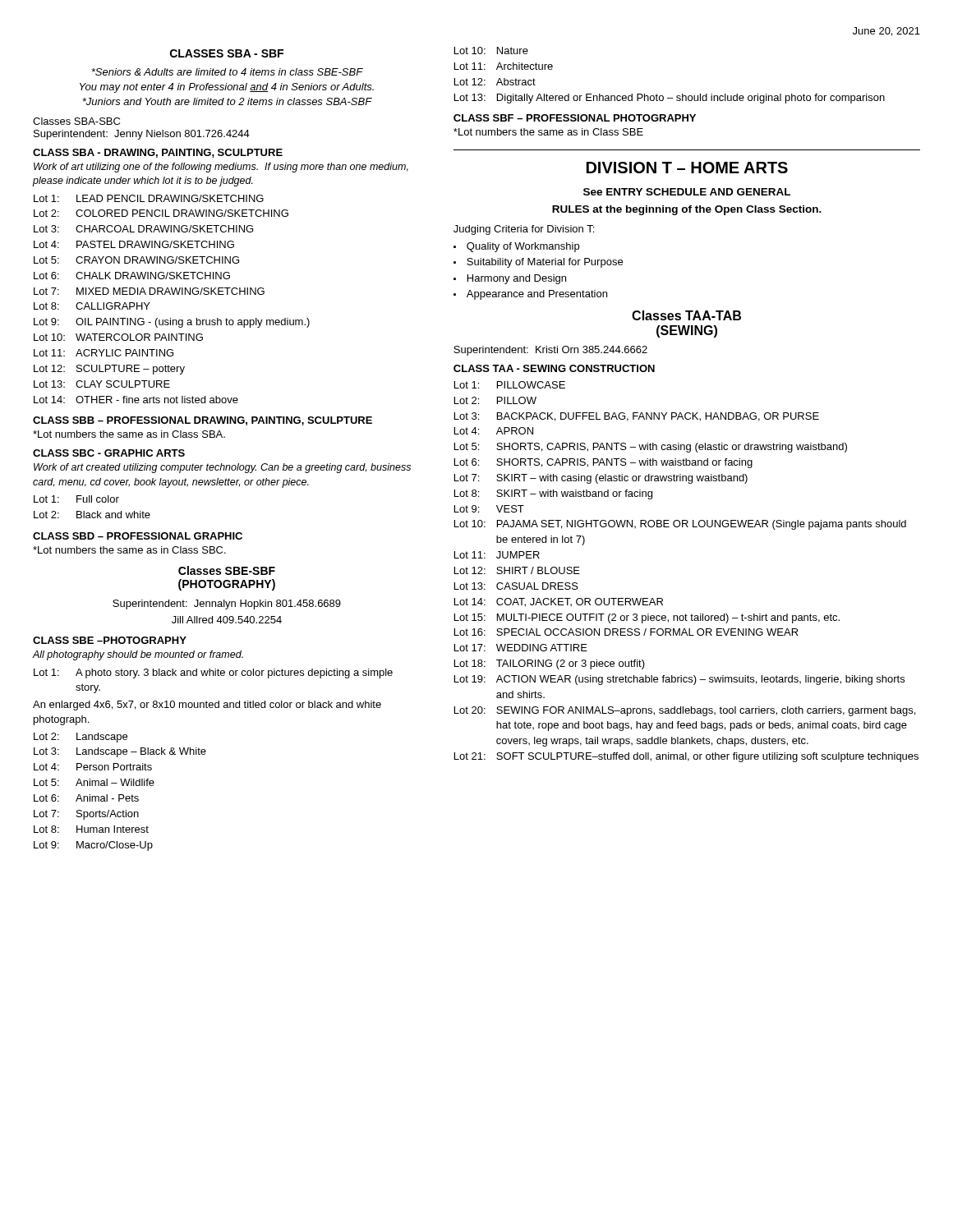Click where it says "Lot 8:Human Interest"

pyautogui.click(x=91, y=829)
